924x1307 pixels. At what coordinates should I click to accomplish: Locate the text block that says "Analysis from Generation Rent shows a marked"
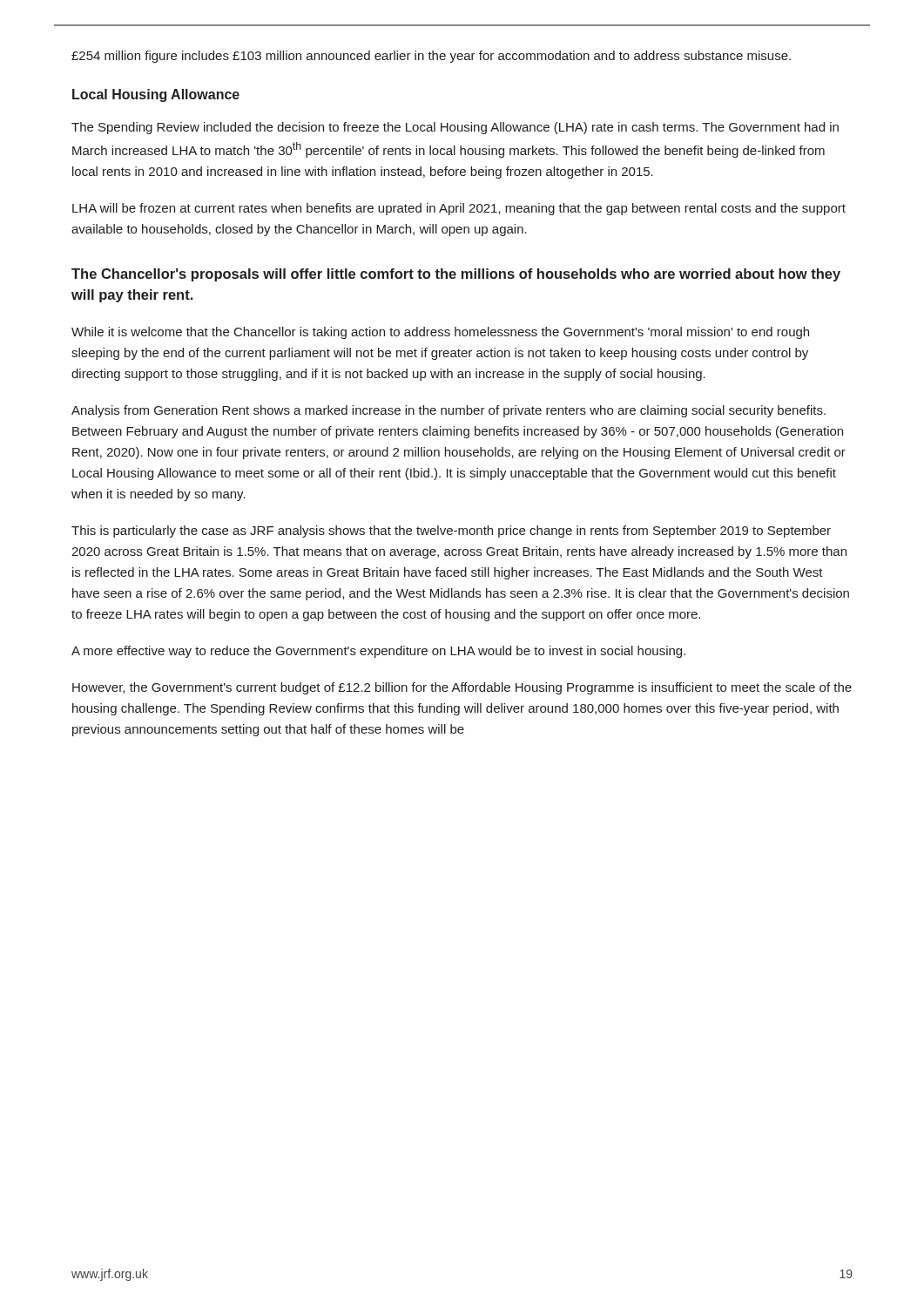point(458,452)
